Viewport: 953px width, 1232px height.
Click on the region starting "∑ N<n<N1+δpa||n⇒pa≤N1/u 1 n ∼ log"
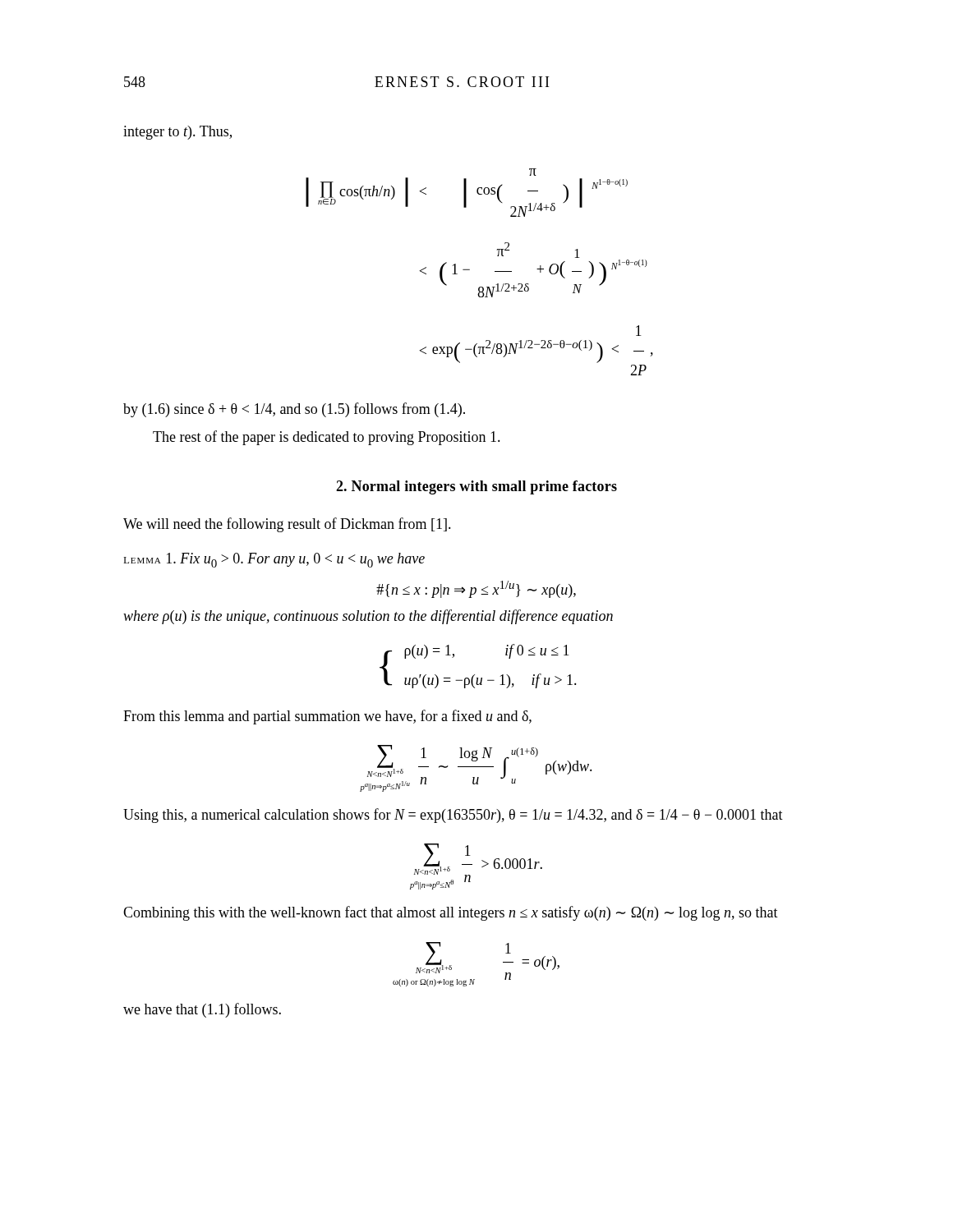[476, 766]
